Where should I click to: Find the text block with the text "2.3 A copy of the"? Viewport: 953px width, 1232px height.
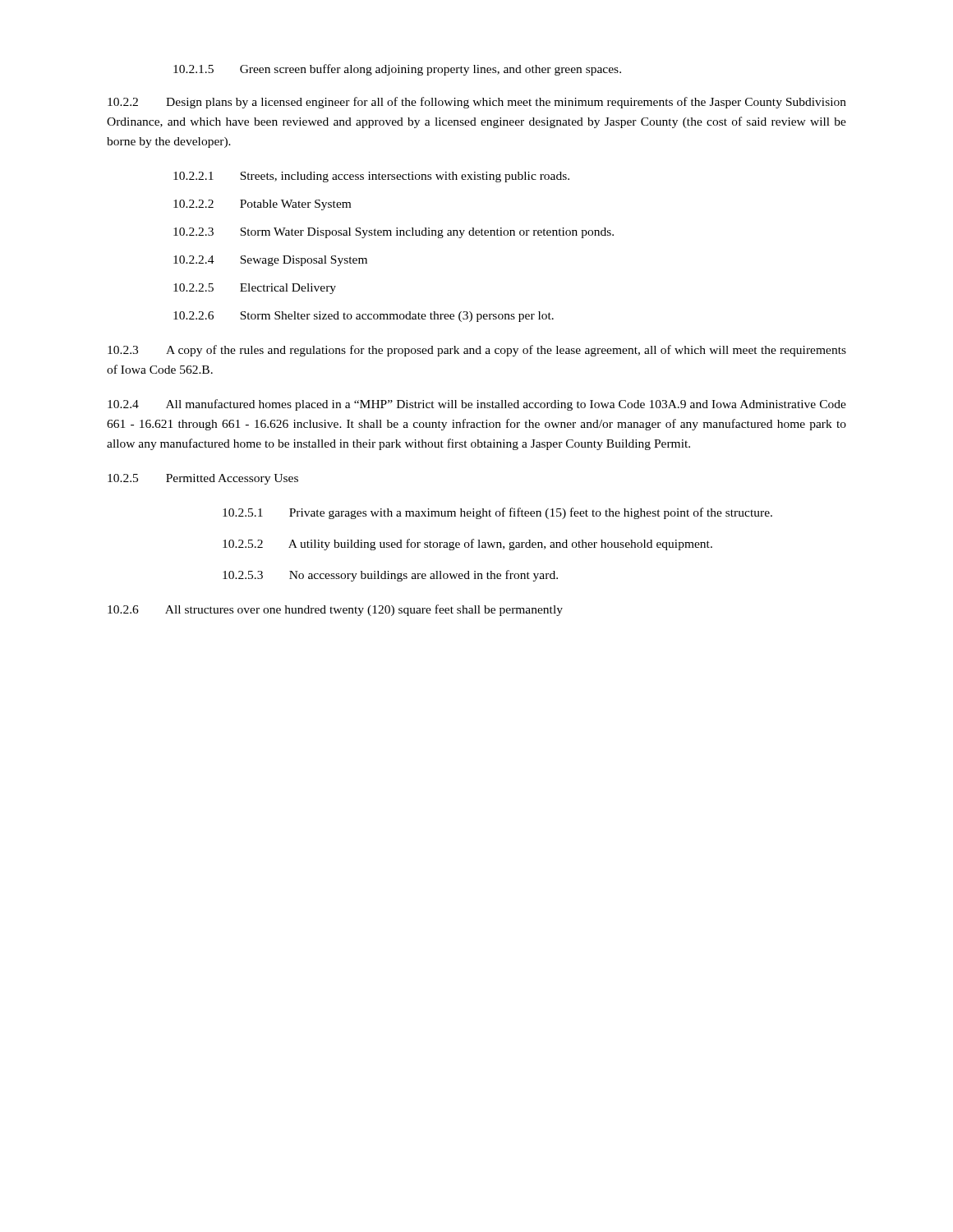(476, 358)
